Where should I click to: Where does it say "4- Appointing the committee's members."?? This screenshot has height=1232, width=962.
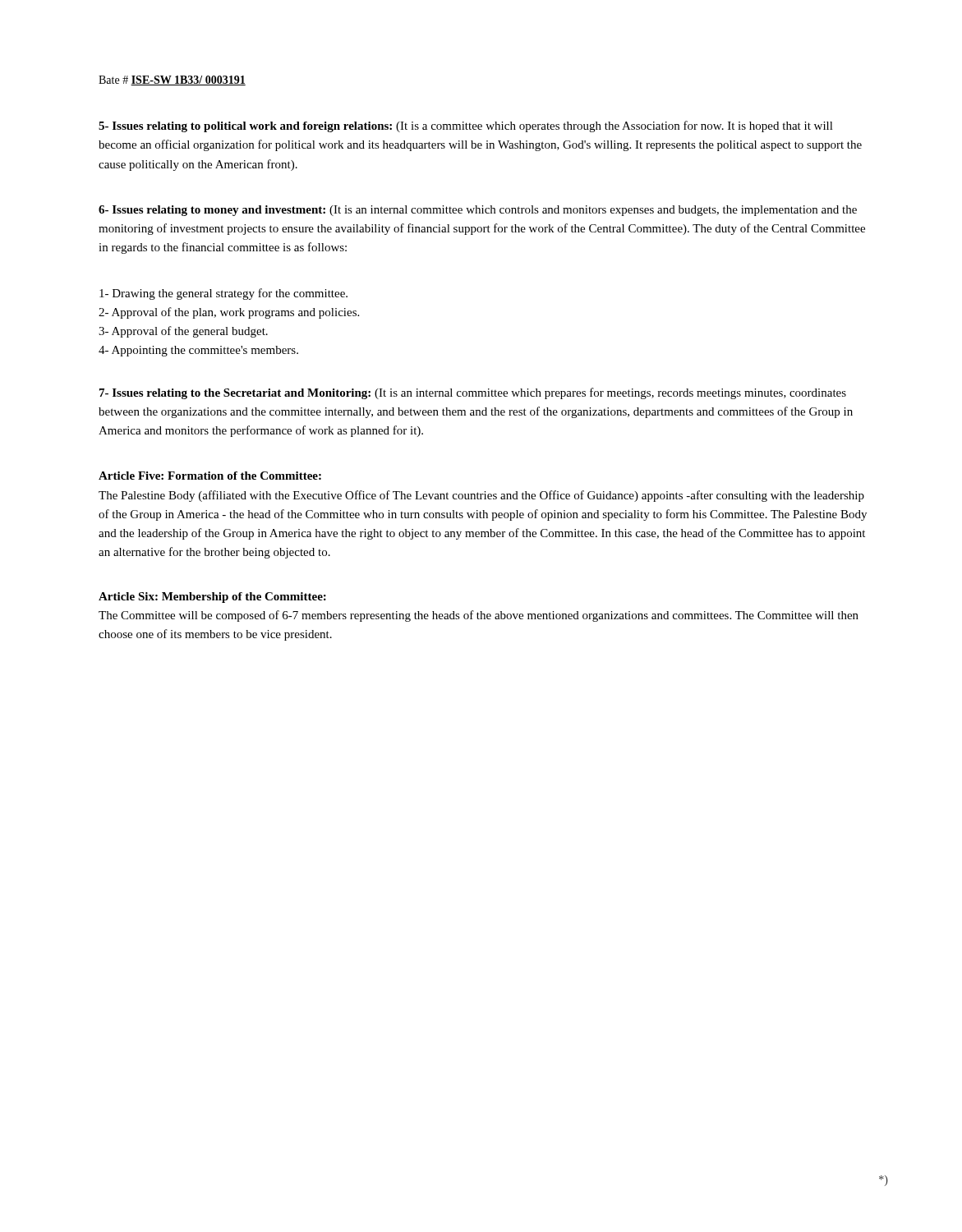(x=199, y=350)
